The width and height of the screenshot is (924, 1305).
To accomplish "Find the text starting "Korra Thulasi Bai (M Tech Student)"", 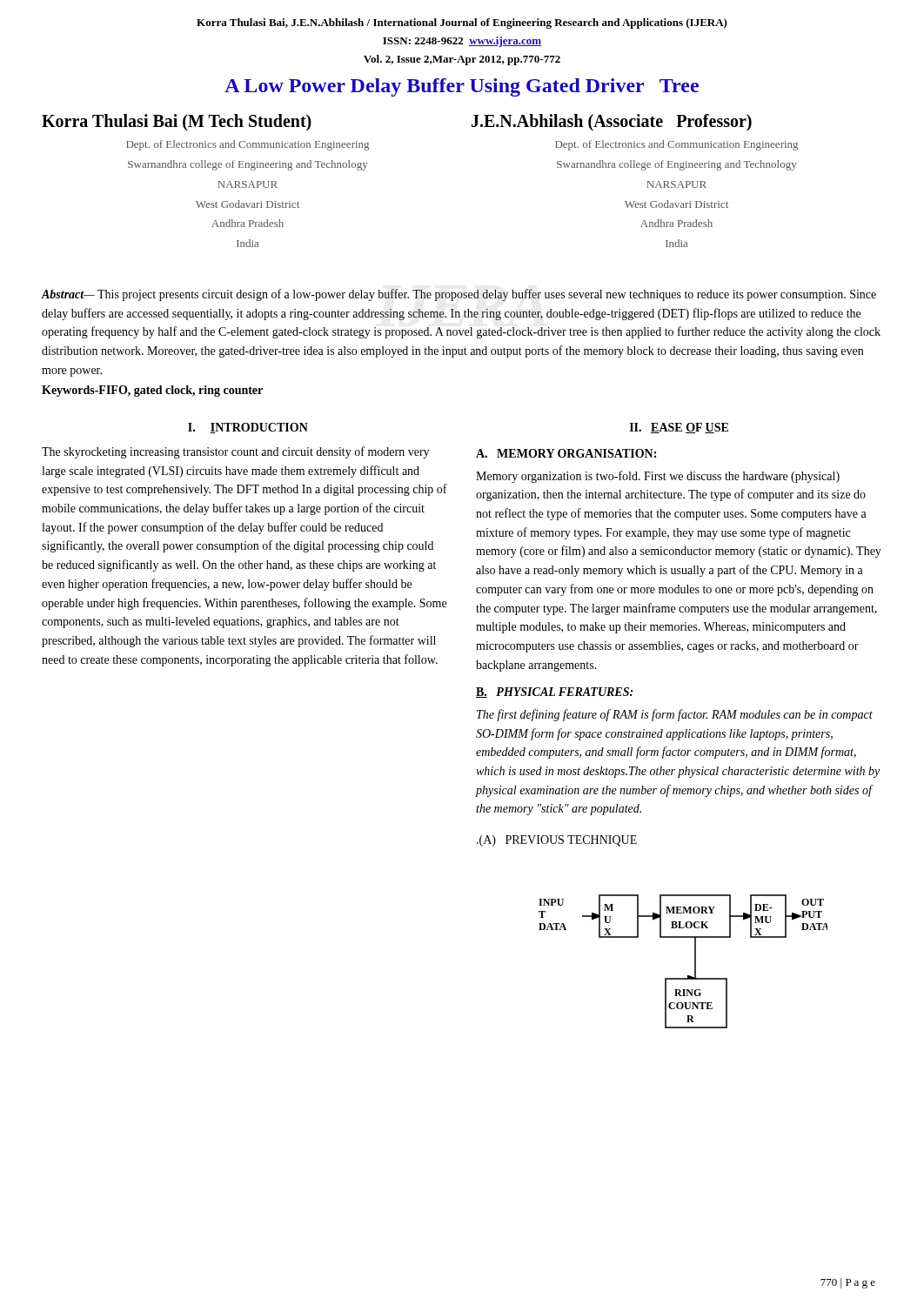I will click(x=177, y=121).
